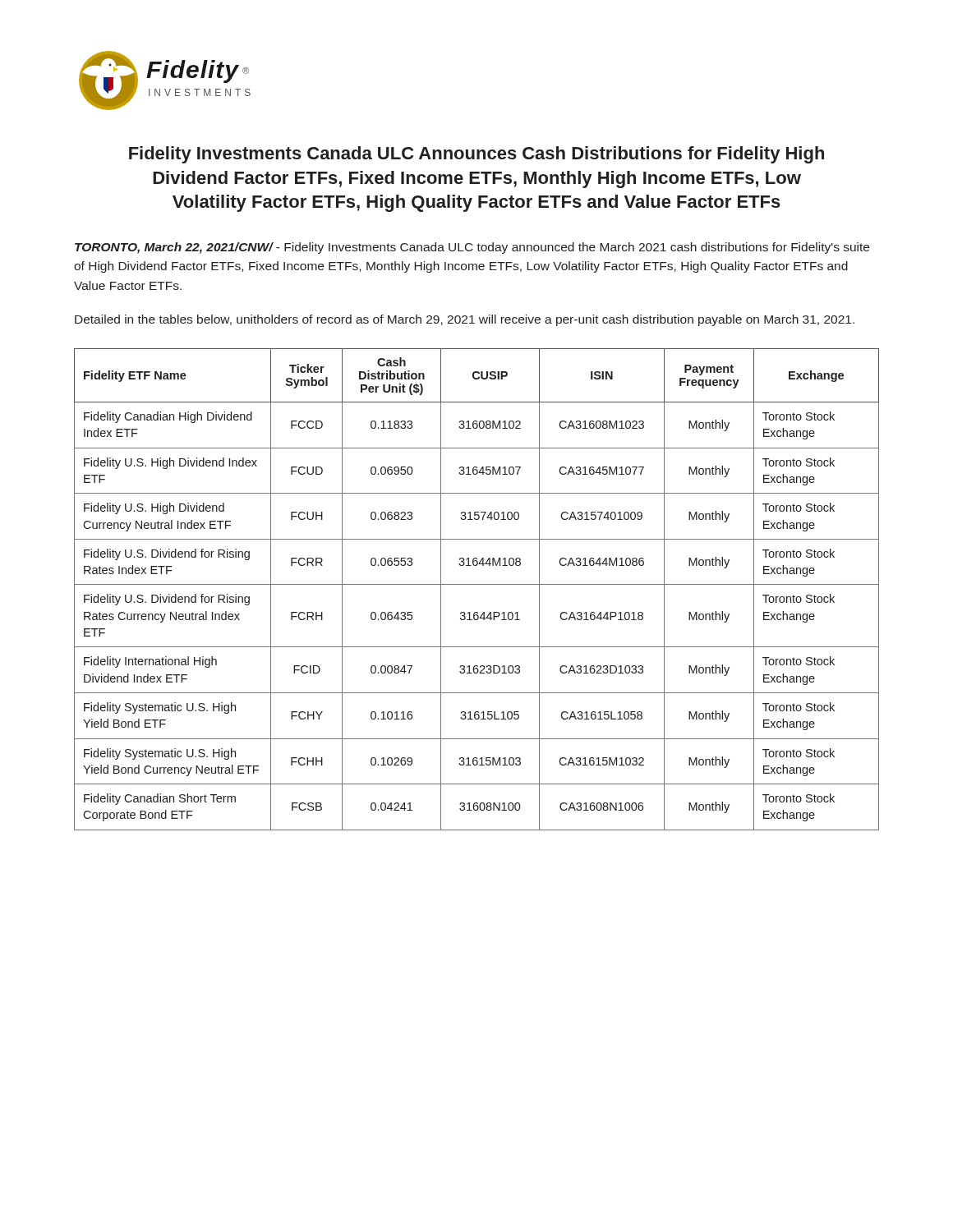Viewport: 953px width, 1232px height.
Task: Find the title on this page that starts "Fidelity Investments Canada ULC Announces Cash Distributions for"
Action: pos(476,178)
